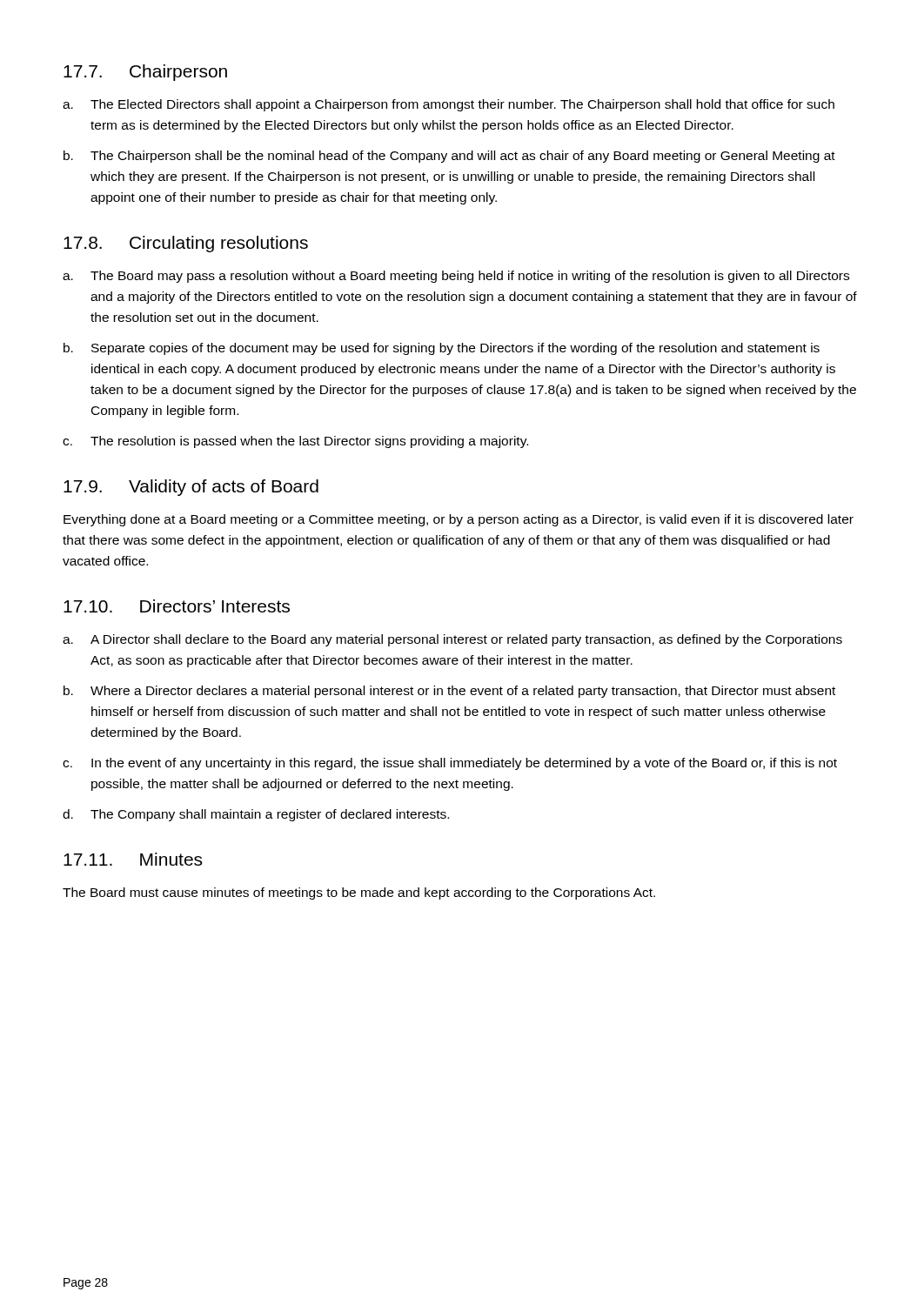Select the region starting "17.7. Chairperson"
Image resolution: width=924 pixels, height=1305 pixels.
point(145,71)
